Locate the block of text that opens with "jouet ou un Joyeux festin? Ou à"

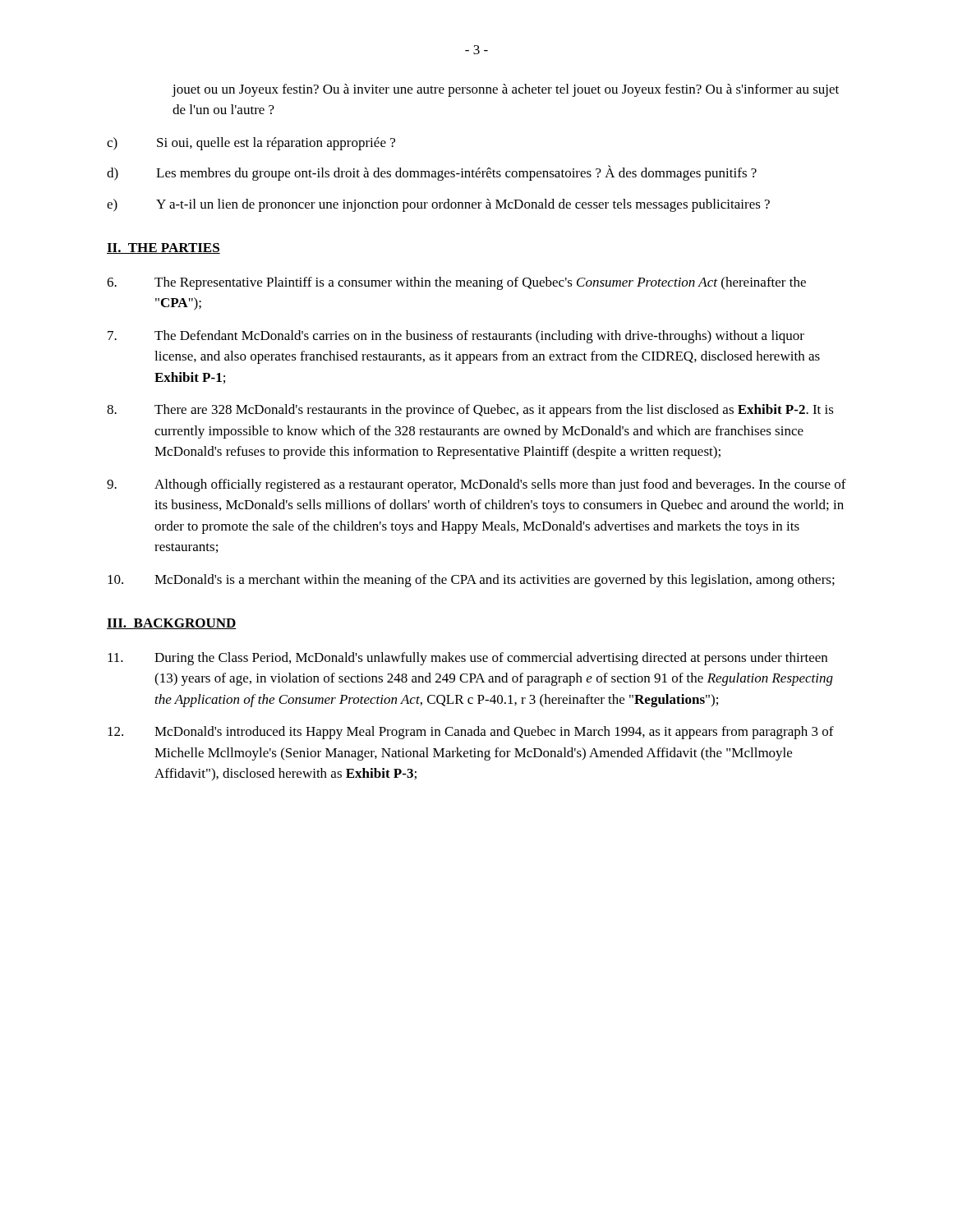pos(506,99)
